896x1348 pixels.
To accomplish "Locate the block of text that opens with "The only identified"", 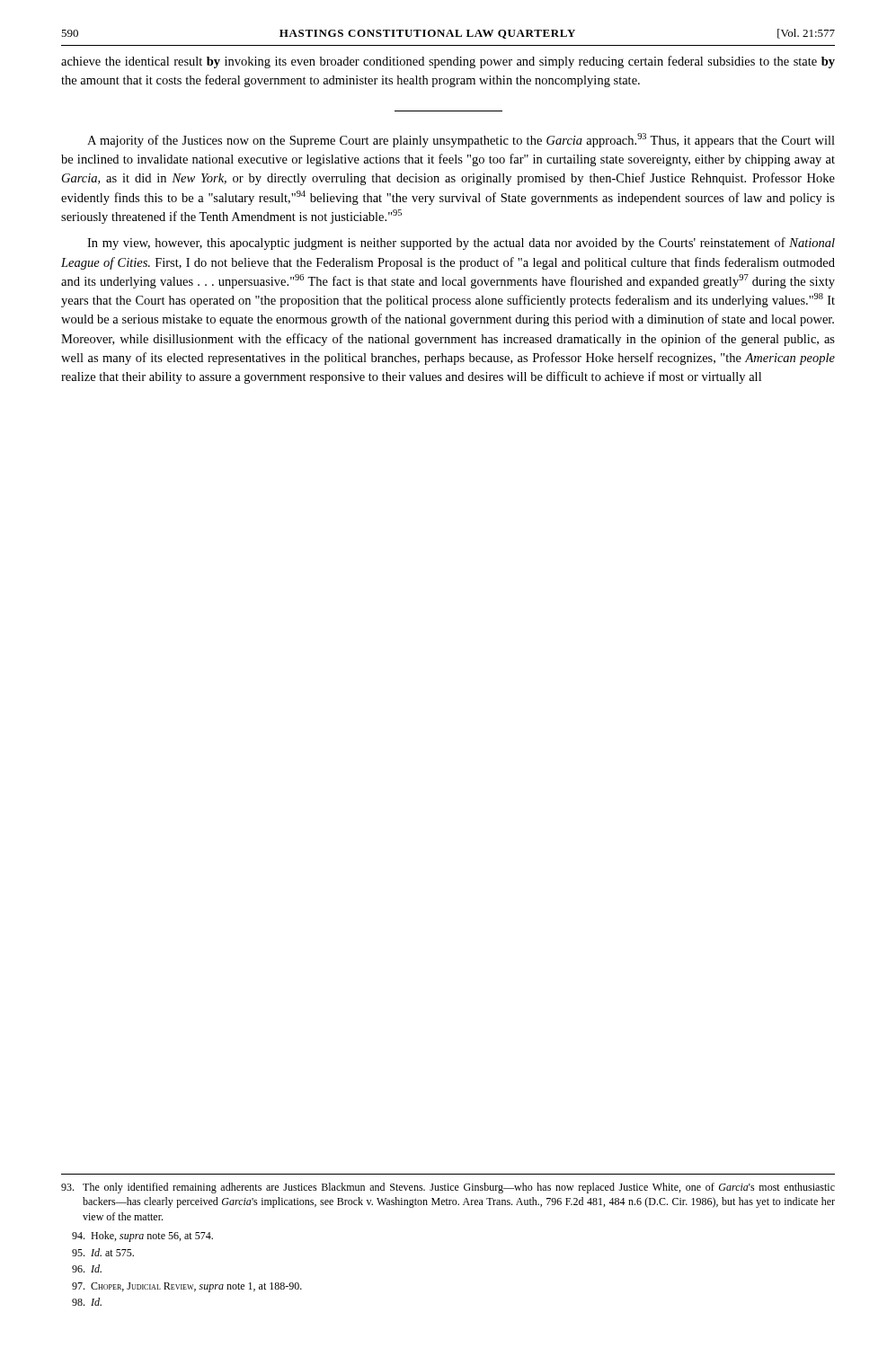I will click(448, 1202).
